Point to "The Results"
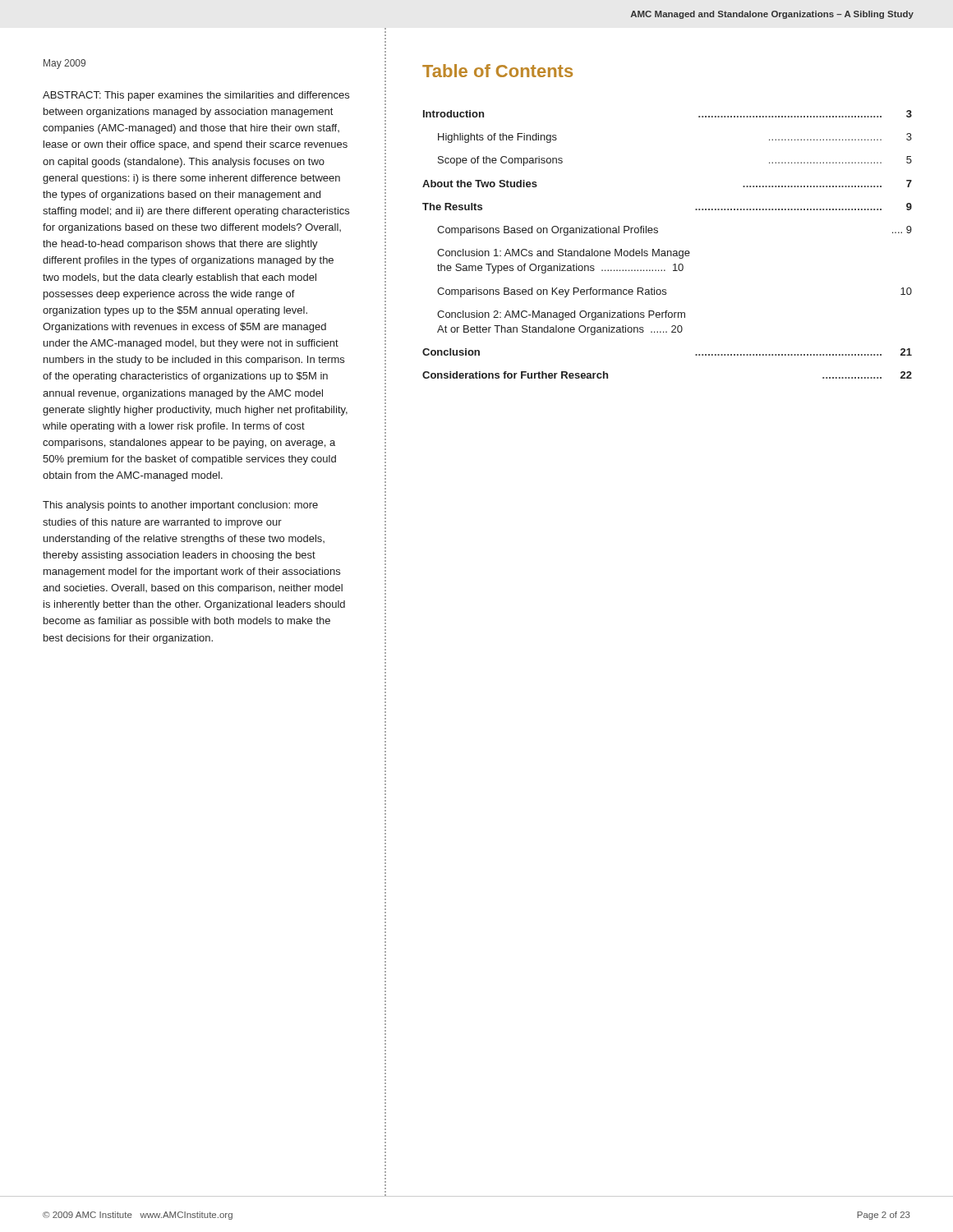The width and height of the screenshot is (953, 1232). (451, 207)
